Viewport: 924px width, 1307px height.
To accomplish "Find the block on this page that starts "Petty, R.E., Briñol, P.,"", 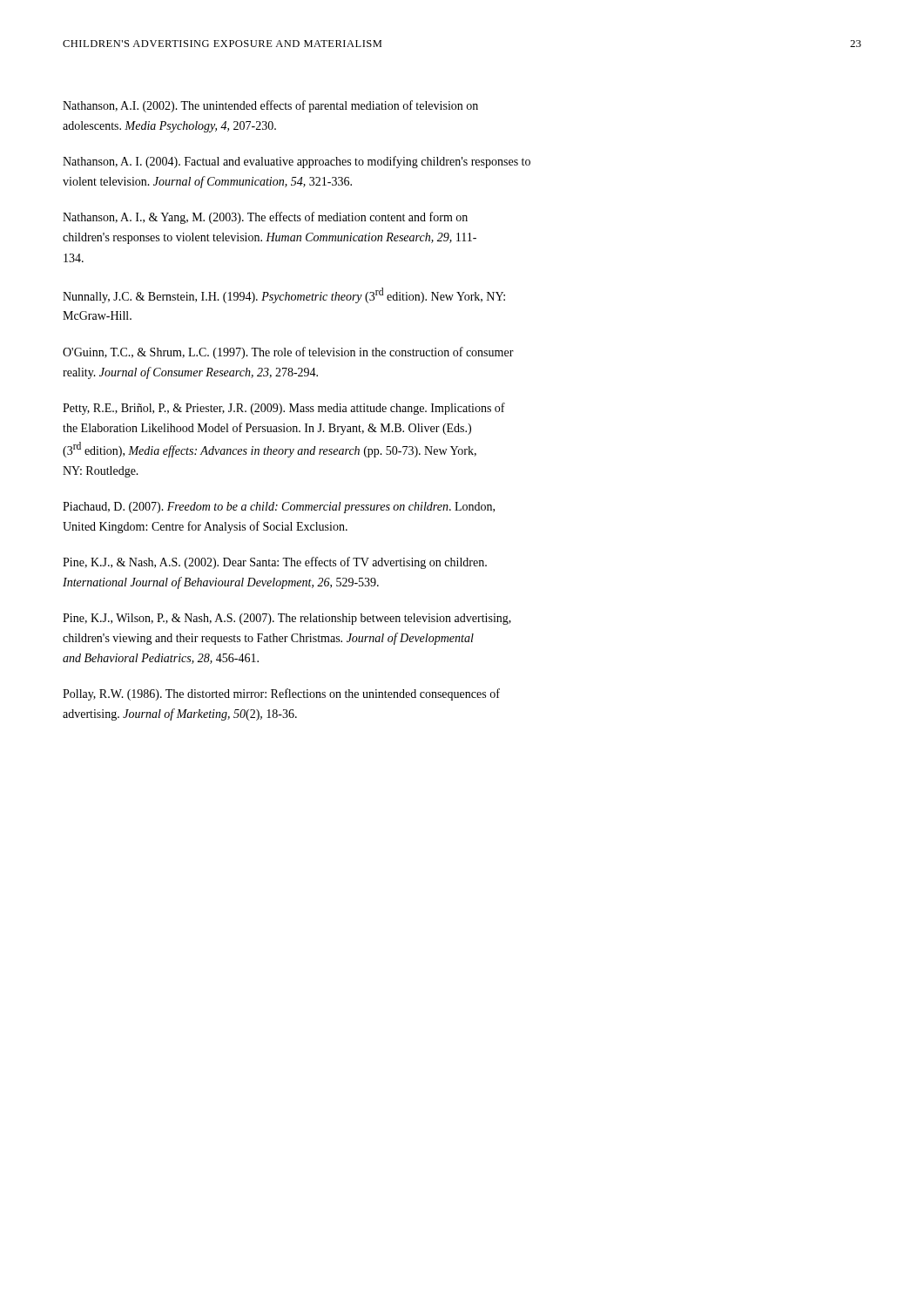I will pos(462,439).
